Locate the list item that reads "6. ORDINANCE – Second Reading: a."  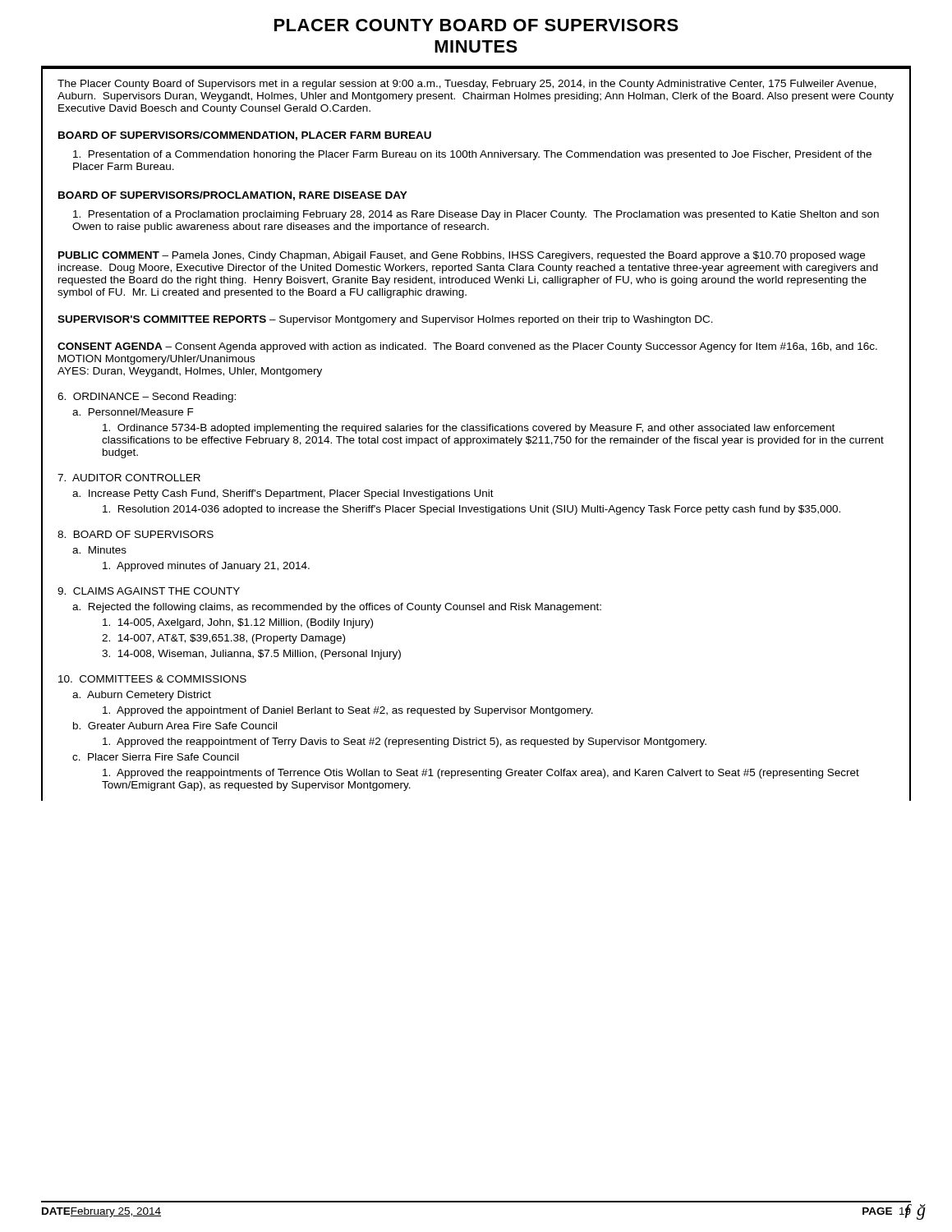[476, 424]
